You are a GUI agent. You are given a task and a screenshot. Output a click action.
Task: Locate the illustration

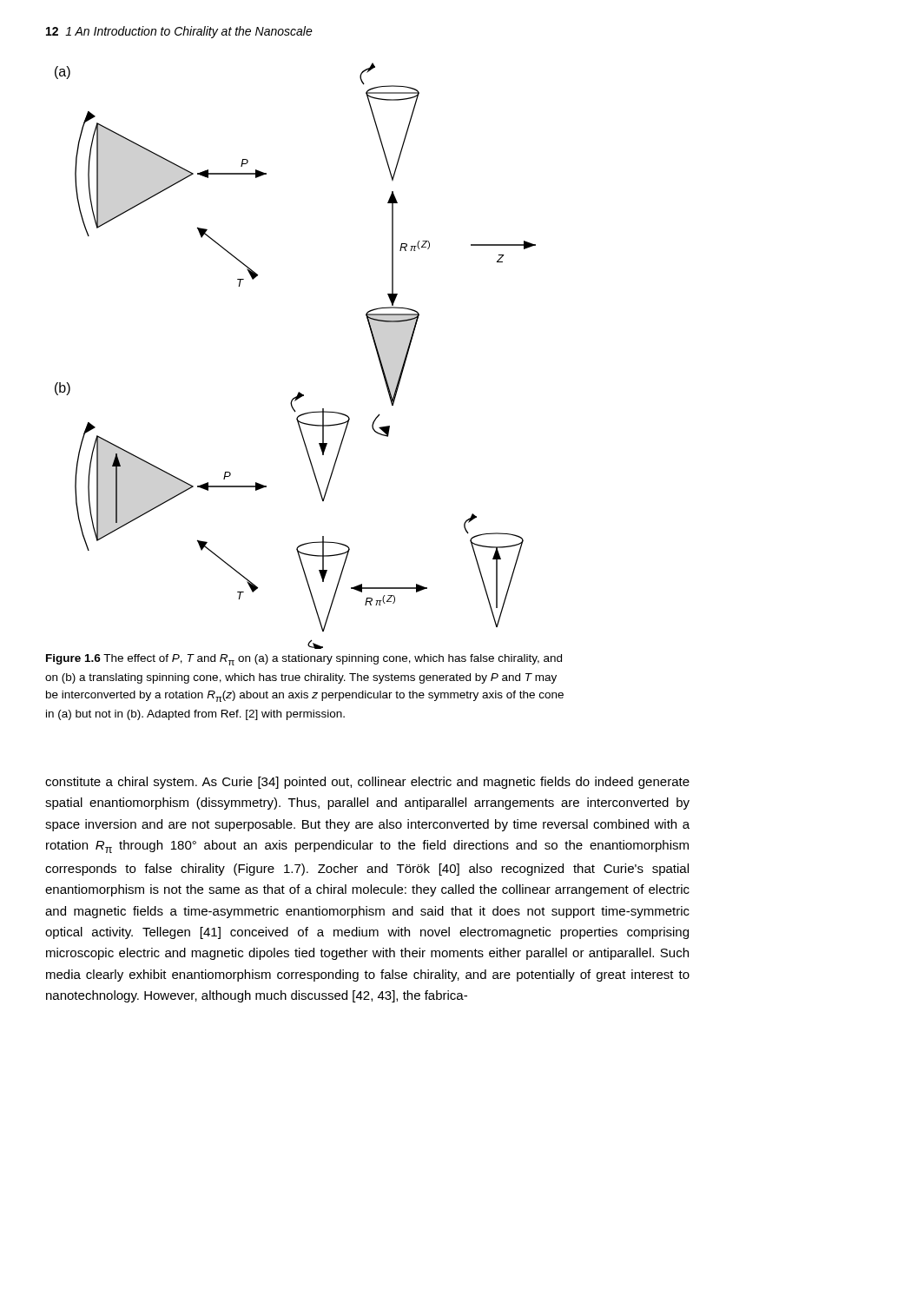[367, 347]
